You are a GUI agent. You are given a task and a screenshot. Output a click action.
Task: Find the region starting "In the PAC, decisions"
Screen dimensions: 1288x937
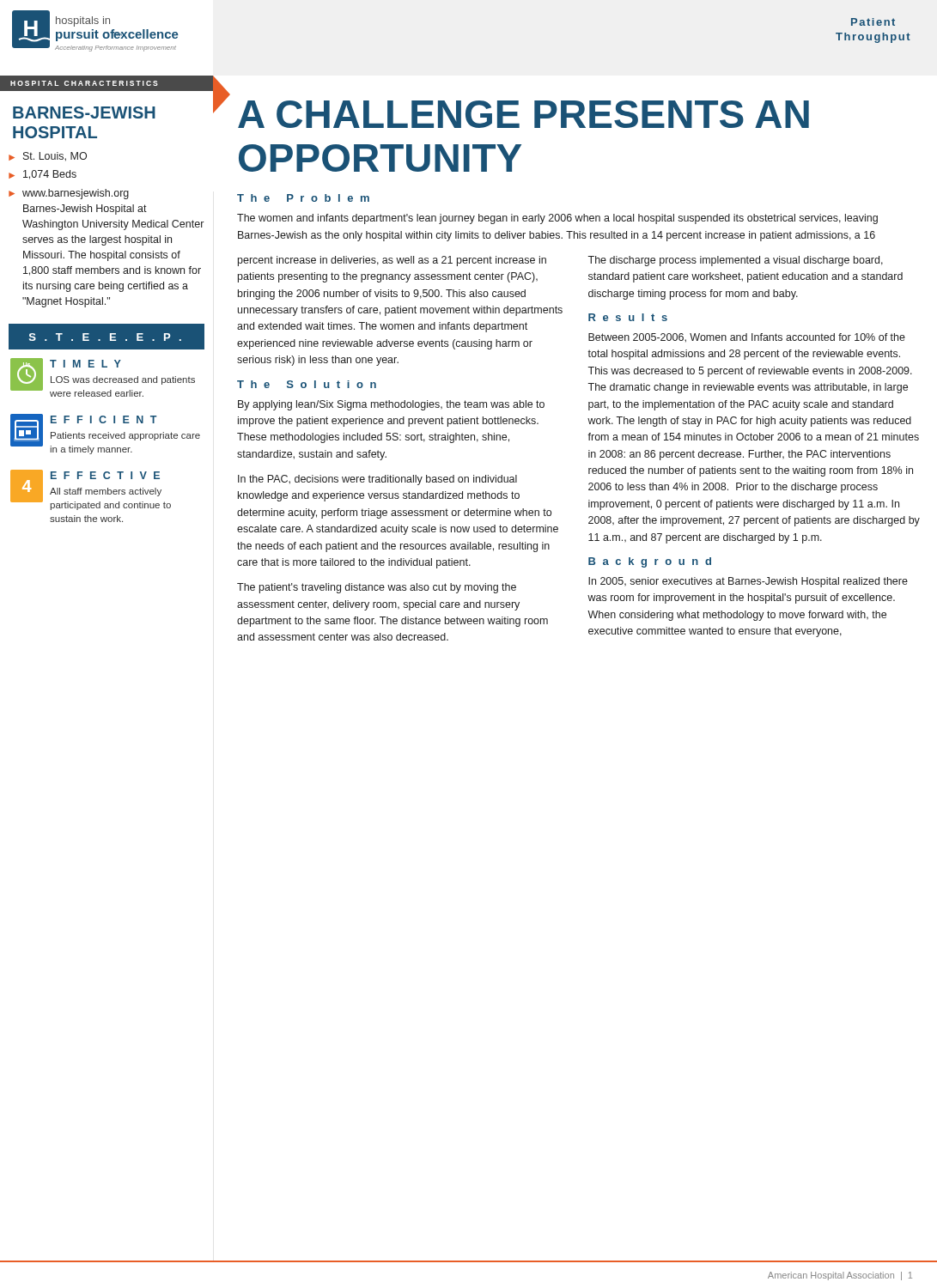[398, 521]
